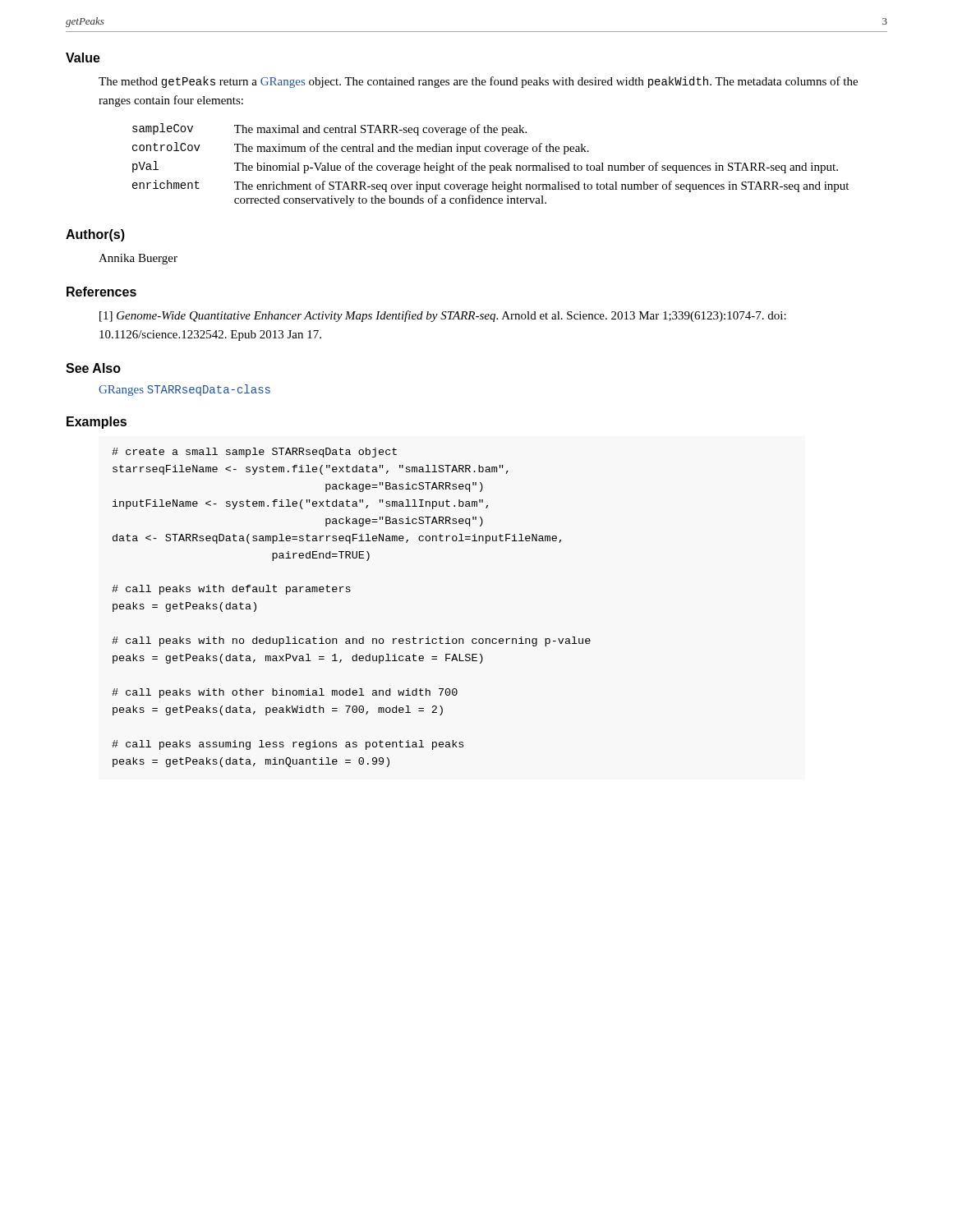Select the text block with the text "The method getPeaks"
Screen dimensions: 1232x953
click(x=478, y=91)
